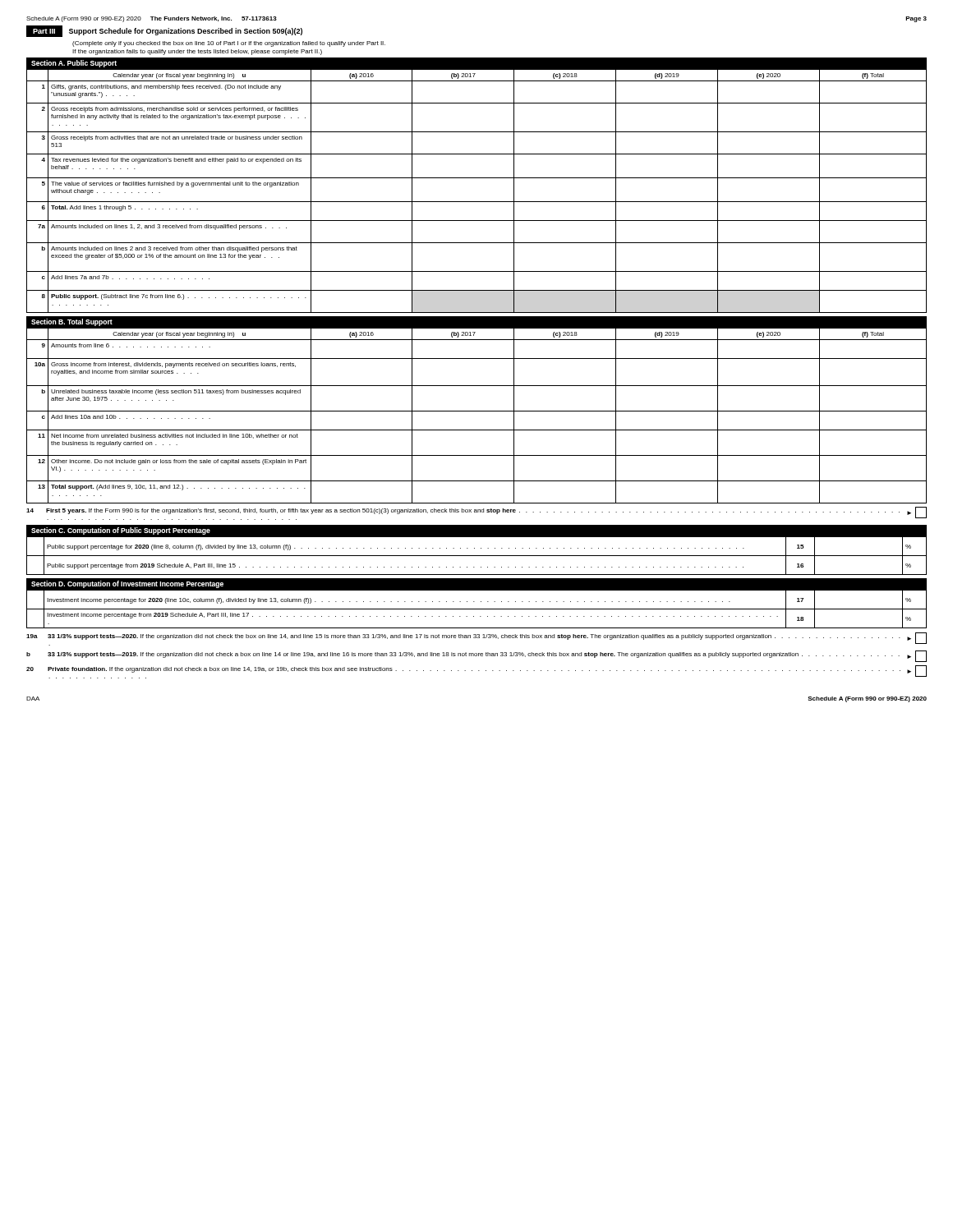The width and height of the screenshot is (953, 1232).
Task: Locate the passage starting "Section C. Computation of Public"
Action: point(121,531)
